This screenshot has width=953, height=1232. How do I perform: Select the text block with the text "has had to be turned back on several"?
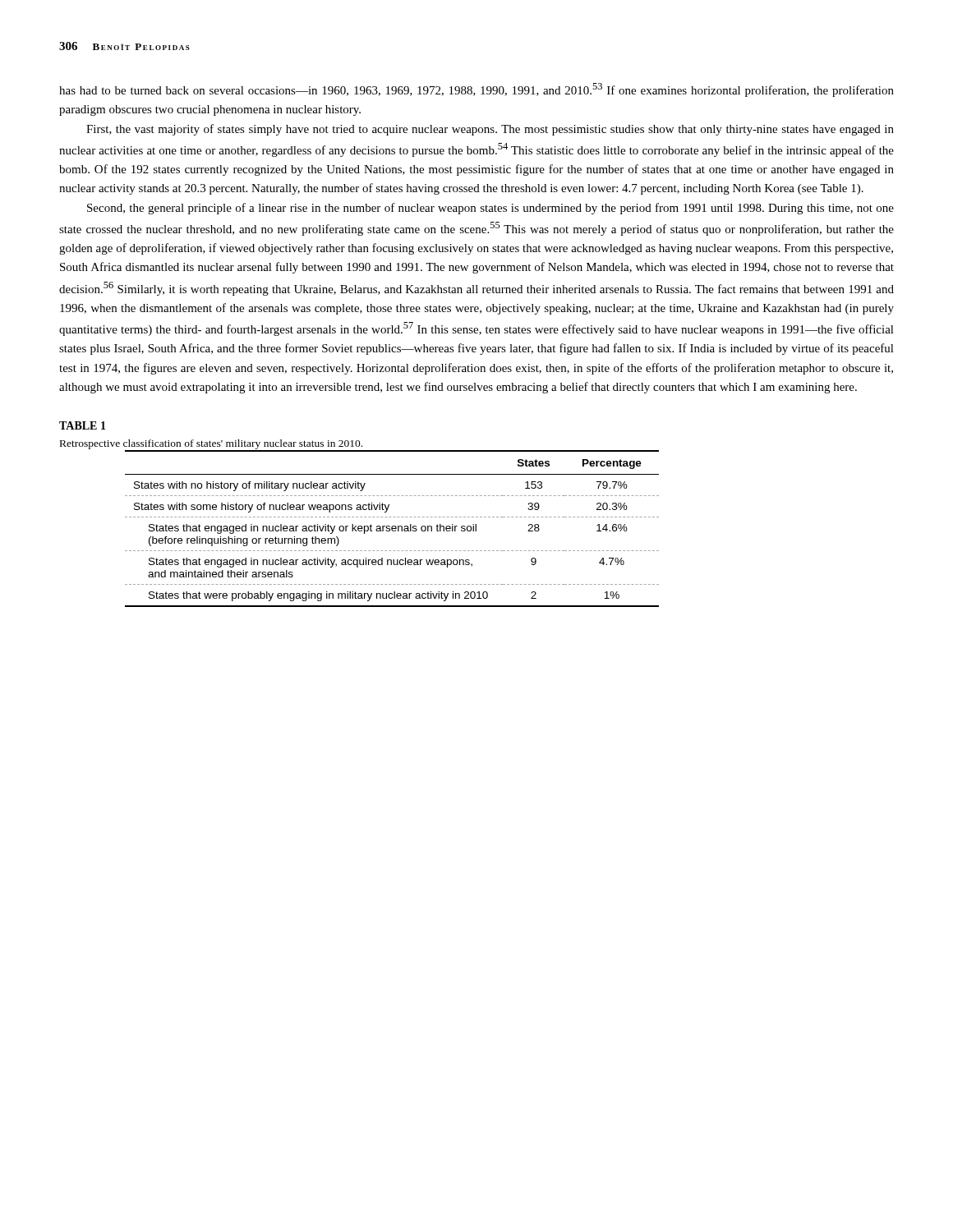tap(476, 238)
